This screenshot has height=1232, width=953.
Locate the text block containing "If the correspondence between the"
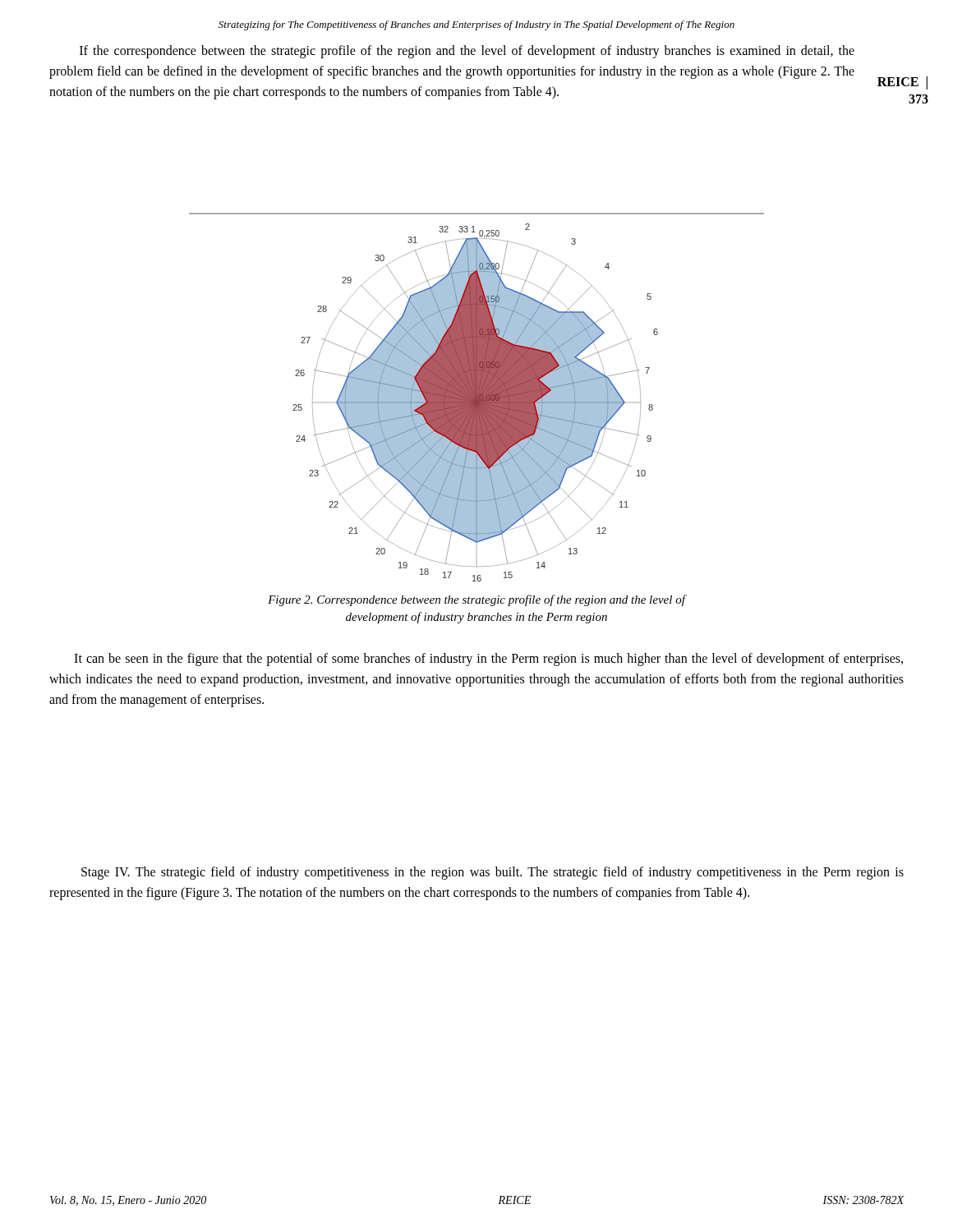tap(452, 71)
